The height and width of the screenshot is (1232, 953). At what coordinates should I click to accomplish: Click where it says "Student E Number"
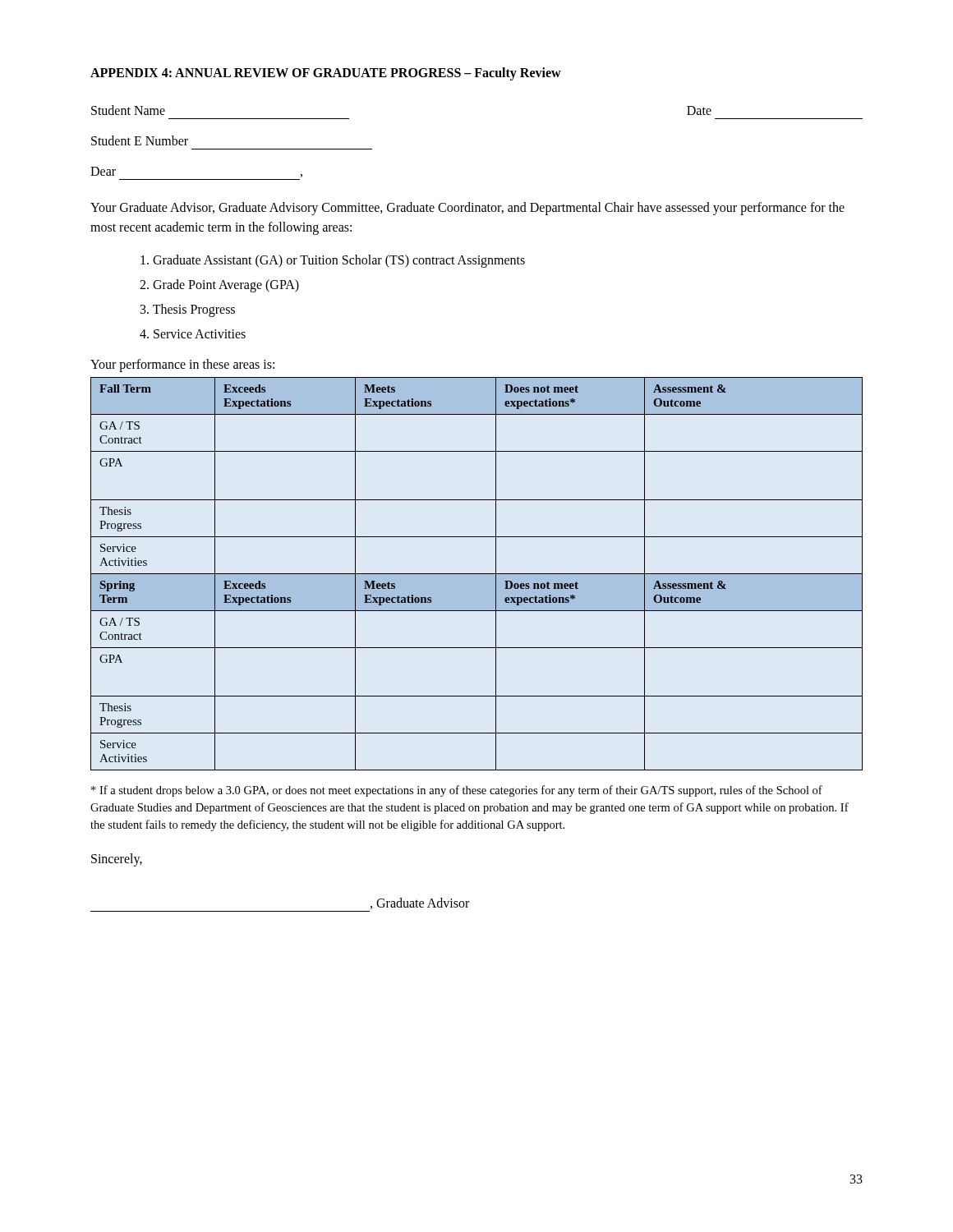(x=231, y=142)
